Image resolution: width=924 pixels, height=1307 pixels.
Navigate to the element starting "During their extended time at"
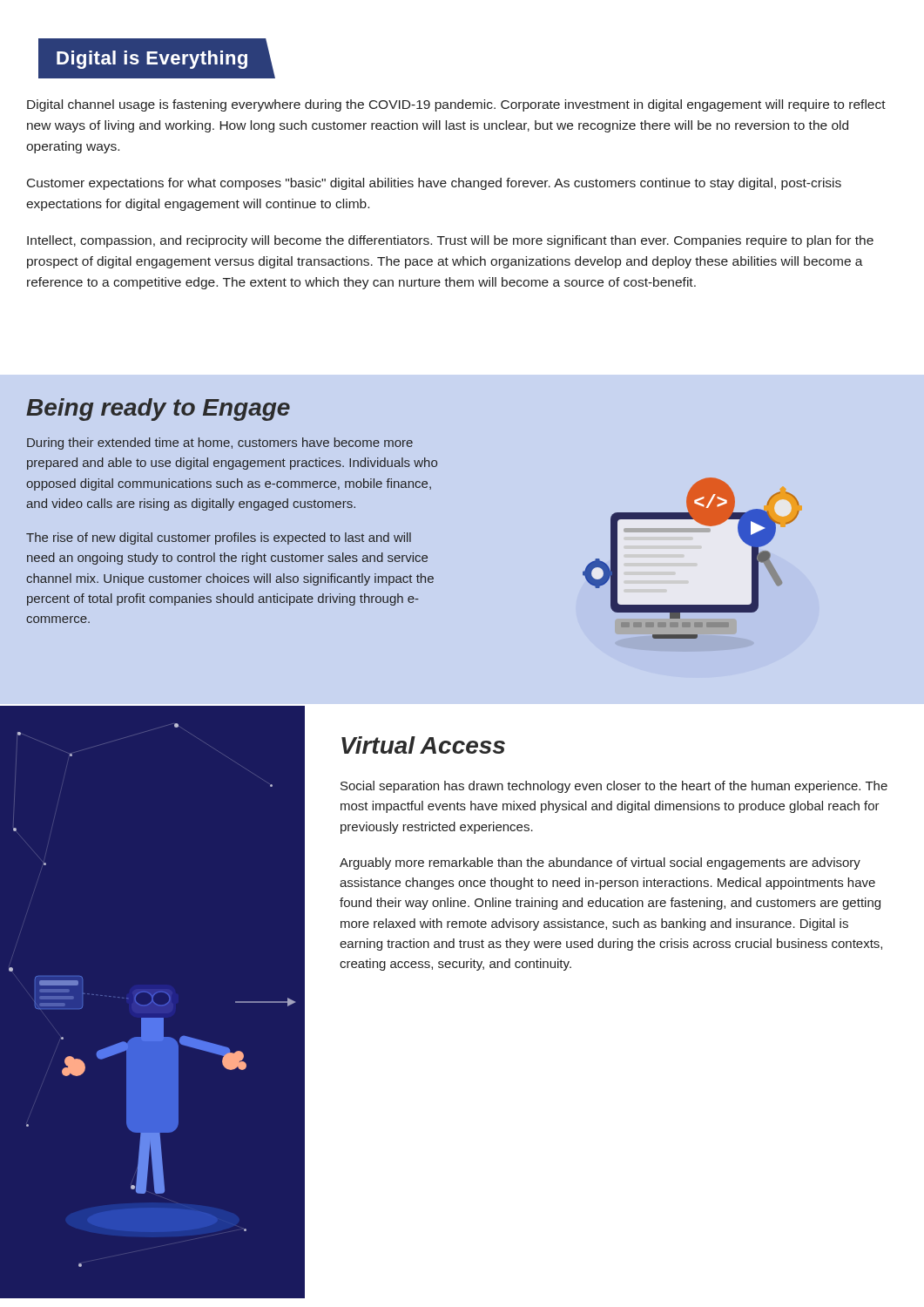(x=235, y=530)
